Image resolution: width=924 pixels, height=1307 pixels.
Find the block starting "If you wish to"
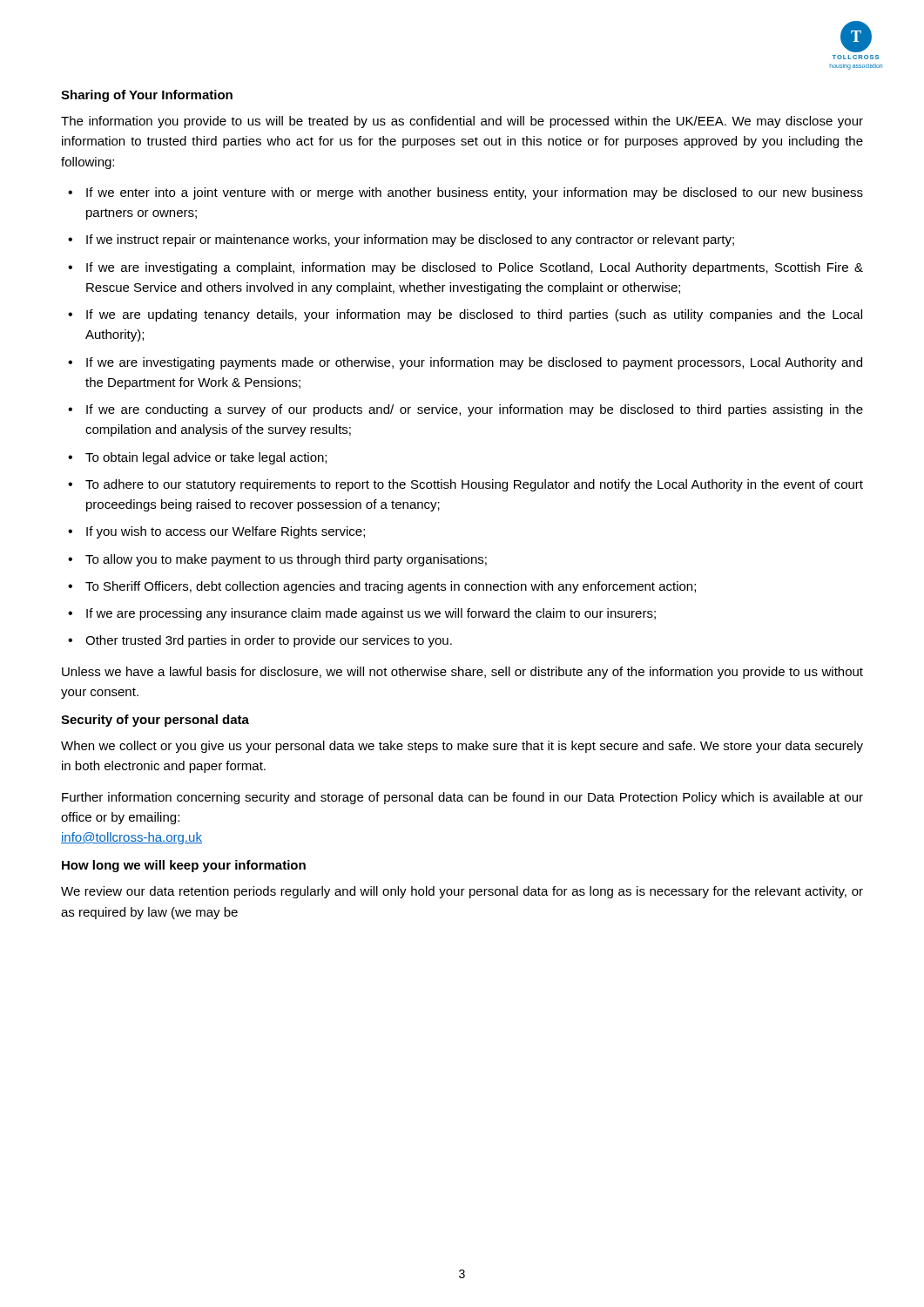click(226, 531)
